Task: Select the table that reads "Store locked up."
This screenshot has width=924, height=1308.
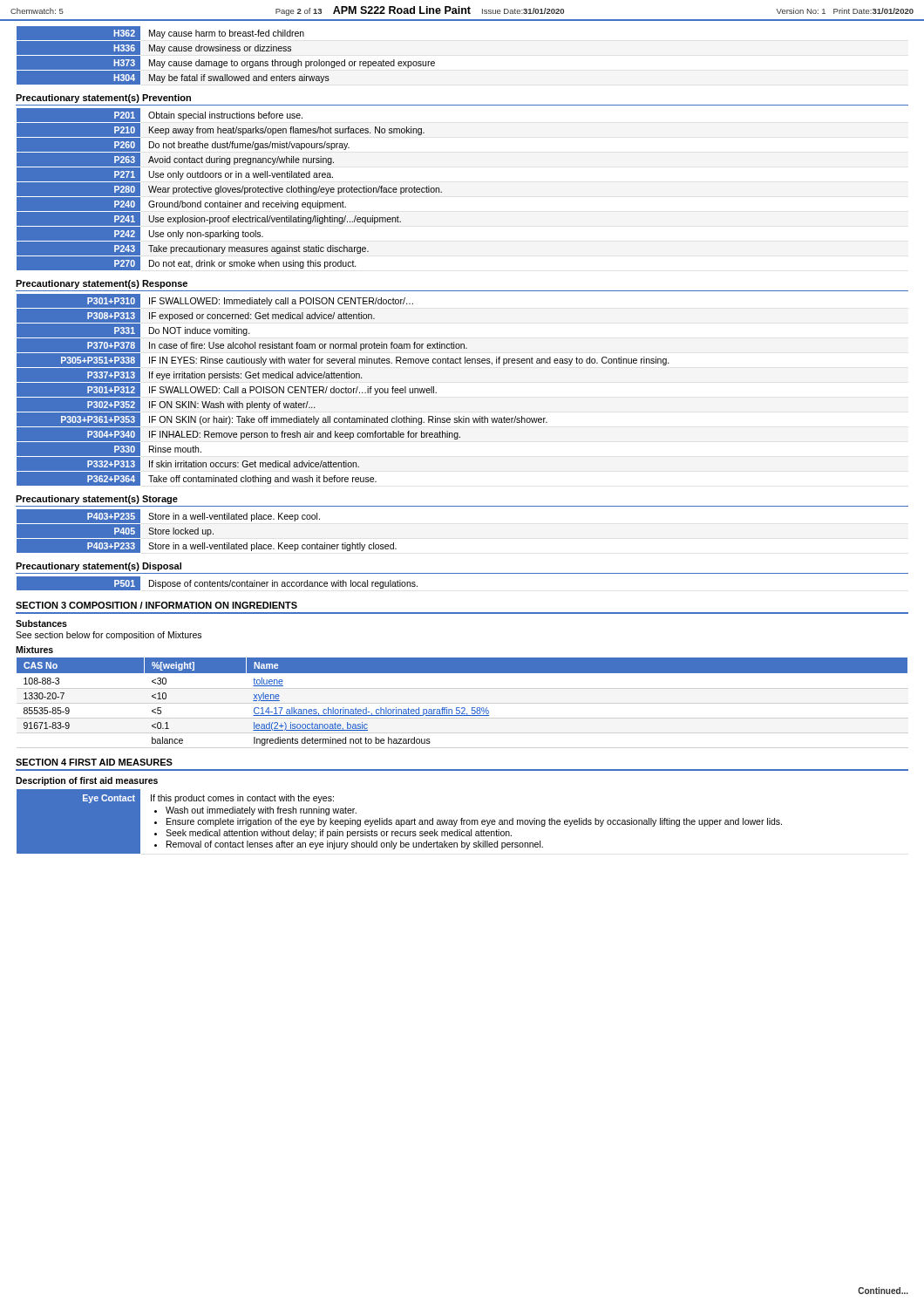Action: [x=462, y=531]
